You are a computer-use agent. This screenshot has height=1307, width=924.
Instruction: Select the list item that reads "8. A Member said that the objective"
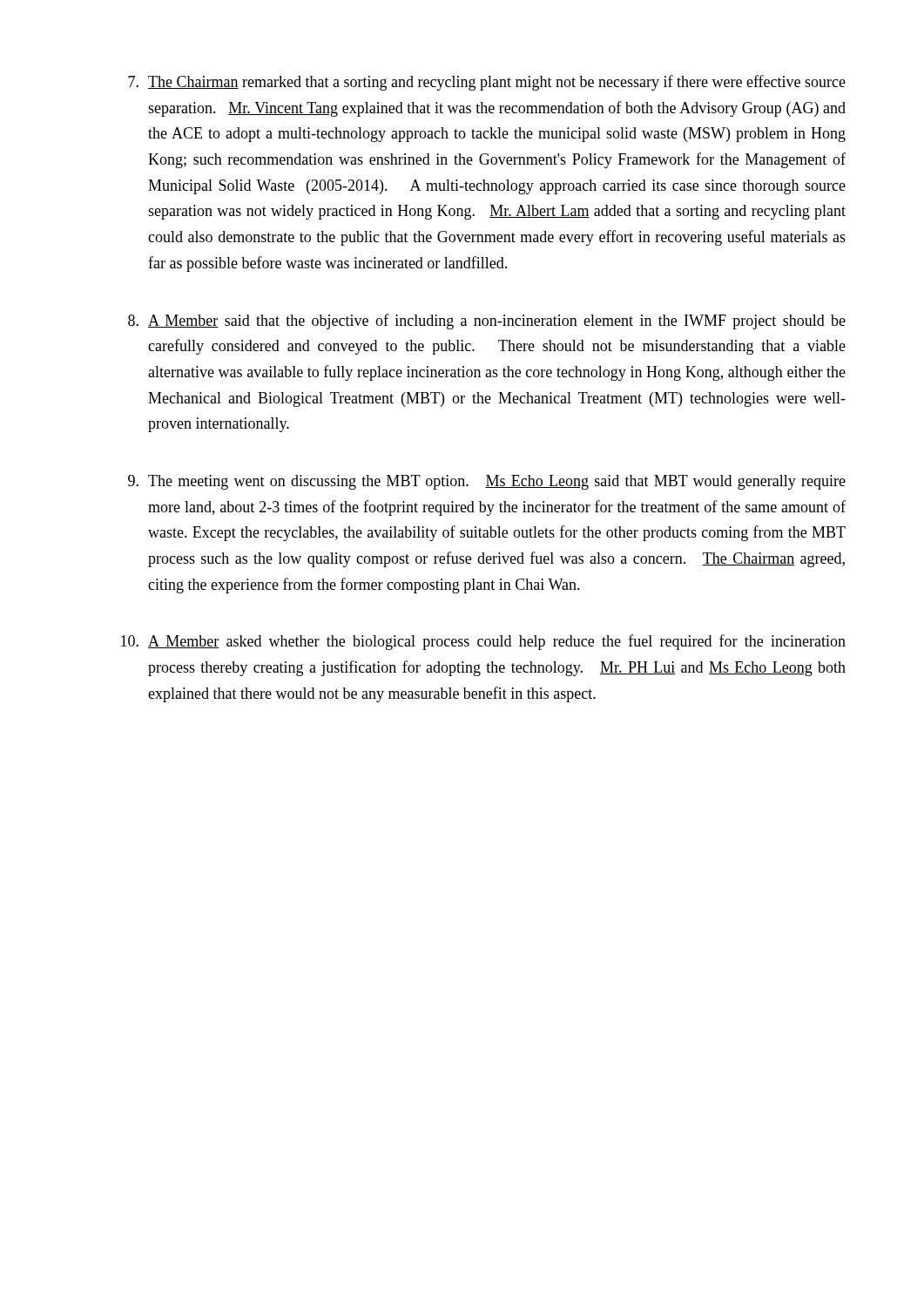[466, 373]
